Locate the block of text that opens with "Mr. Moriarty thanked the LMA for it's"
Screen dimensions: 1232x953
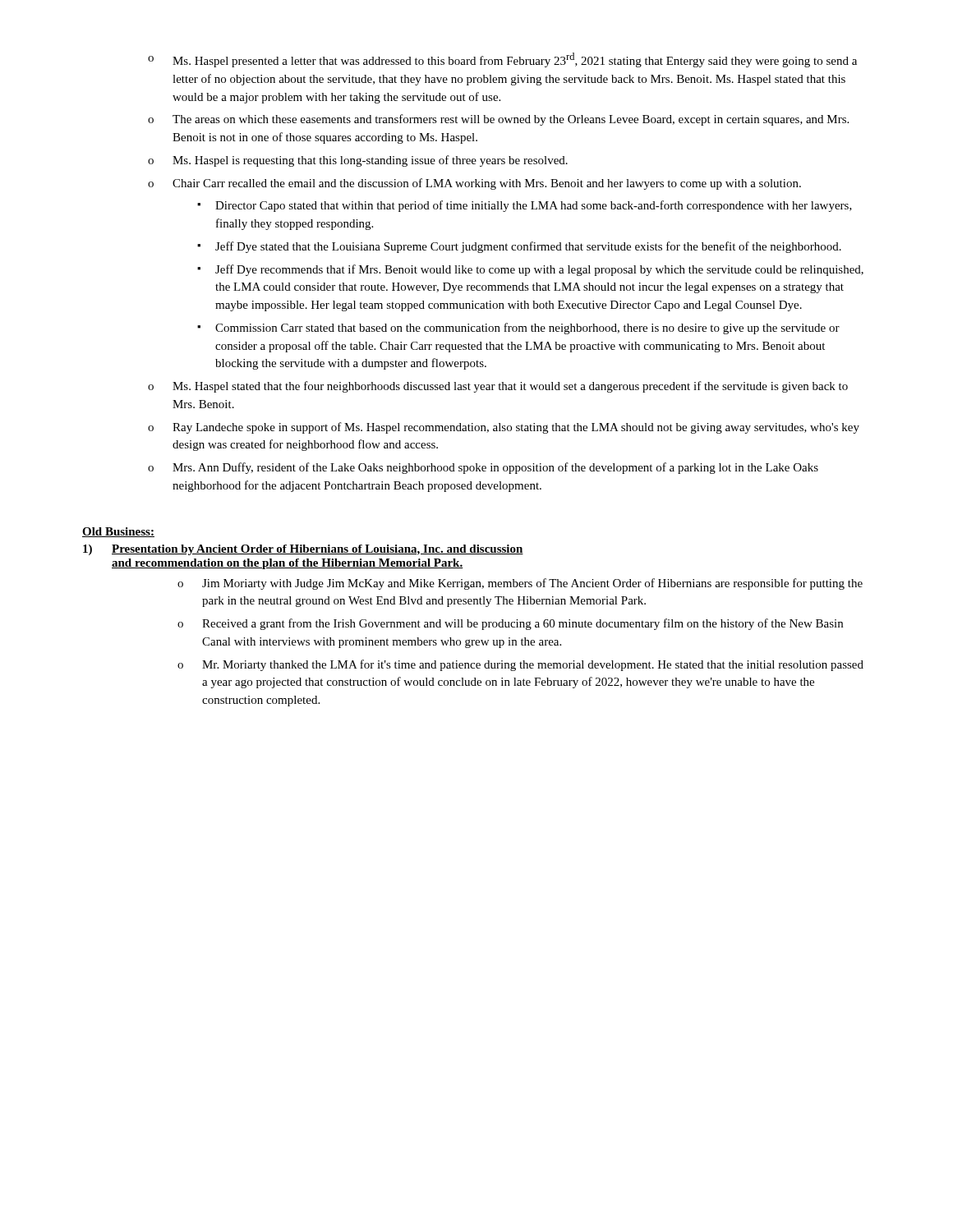(533, 682)
